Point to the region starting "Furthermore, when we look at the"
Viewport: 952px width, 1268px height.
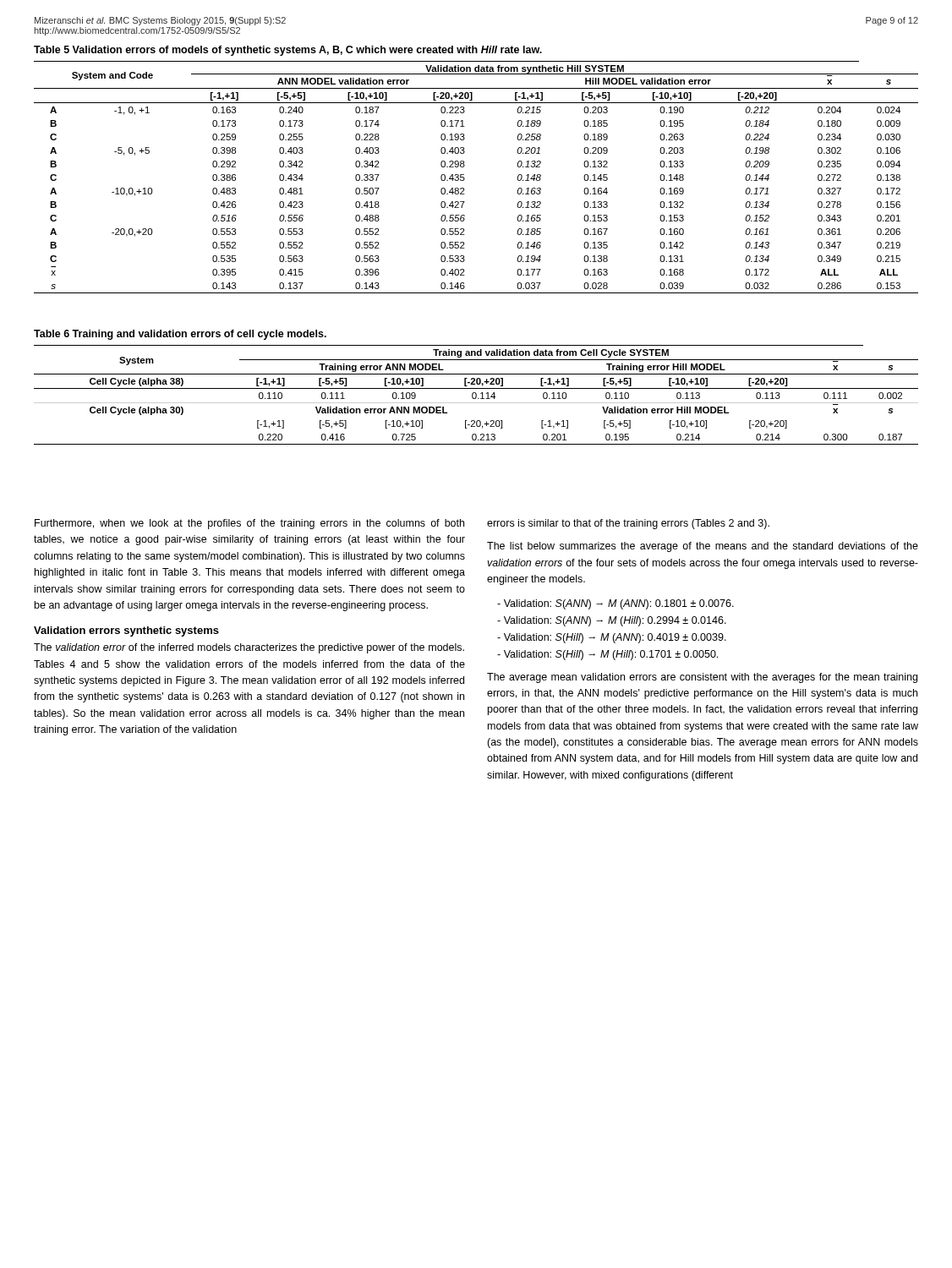click(249, 564)
